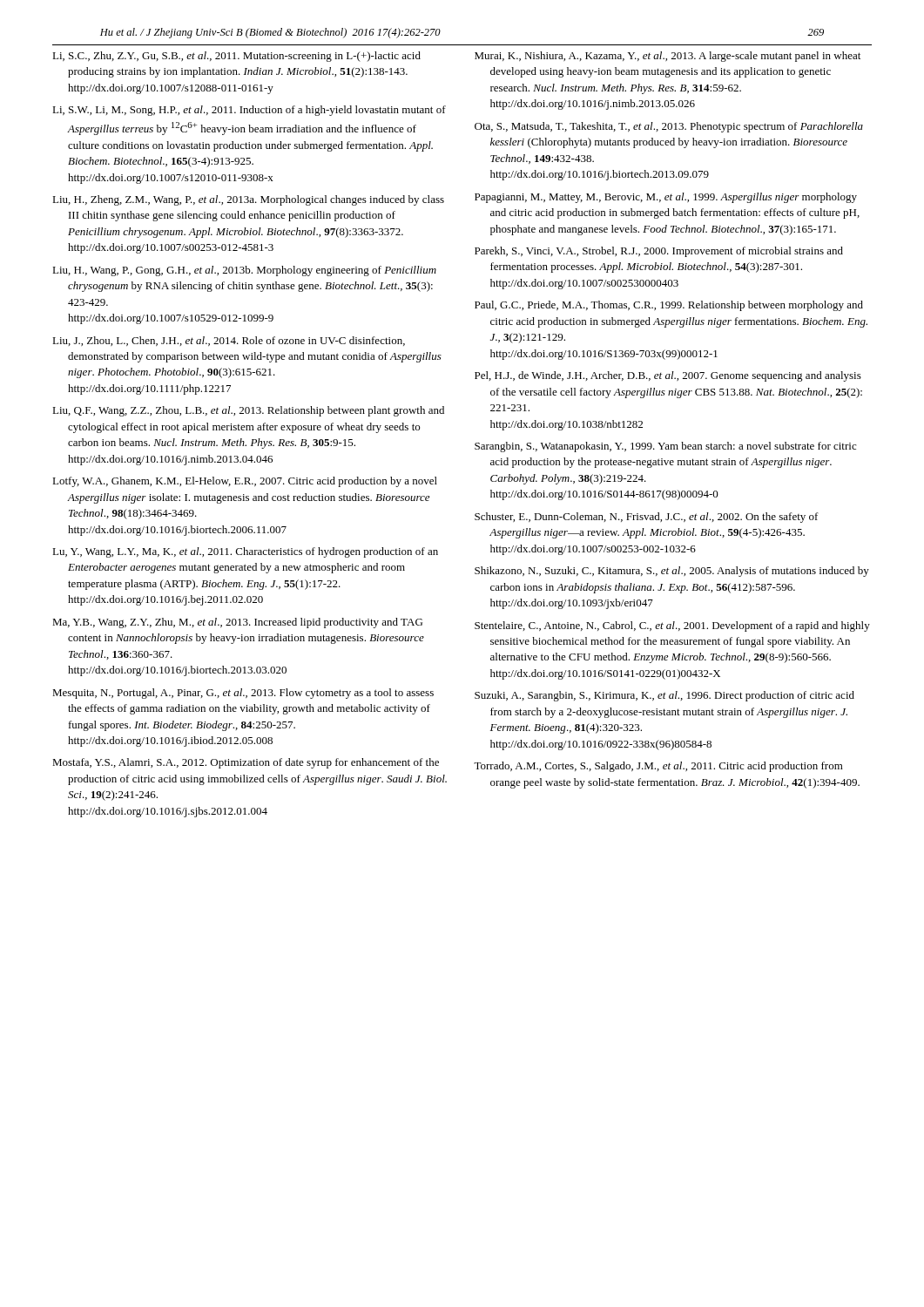Find the block on this page that starts "Shikazono, N., Suzuki, C.,"
This screenshot has height=1307, width=924.
672,586
